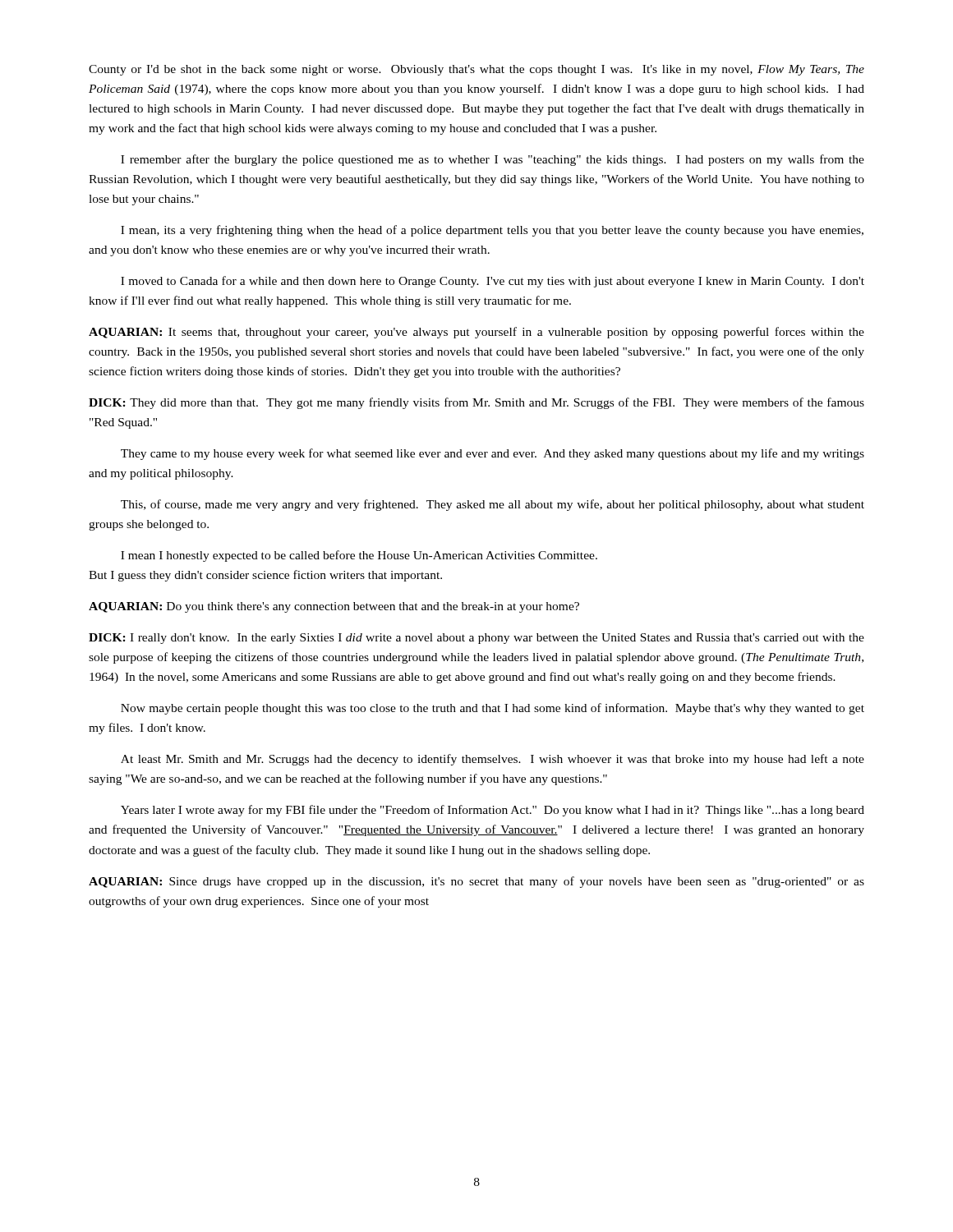The image size is (953, 1232).
Task: Locate the text block starting "This, of course, made me very angry"
Action: 476,514
